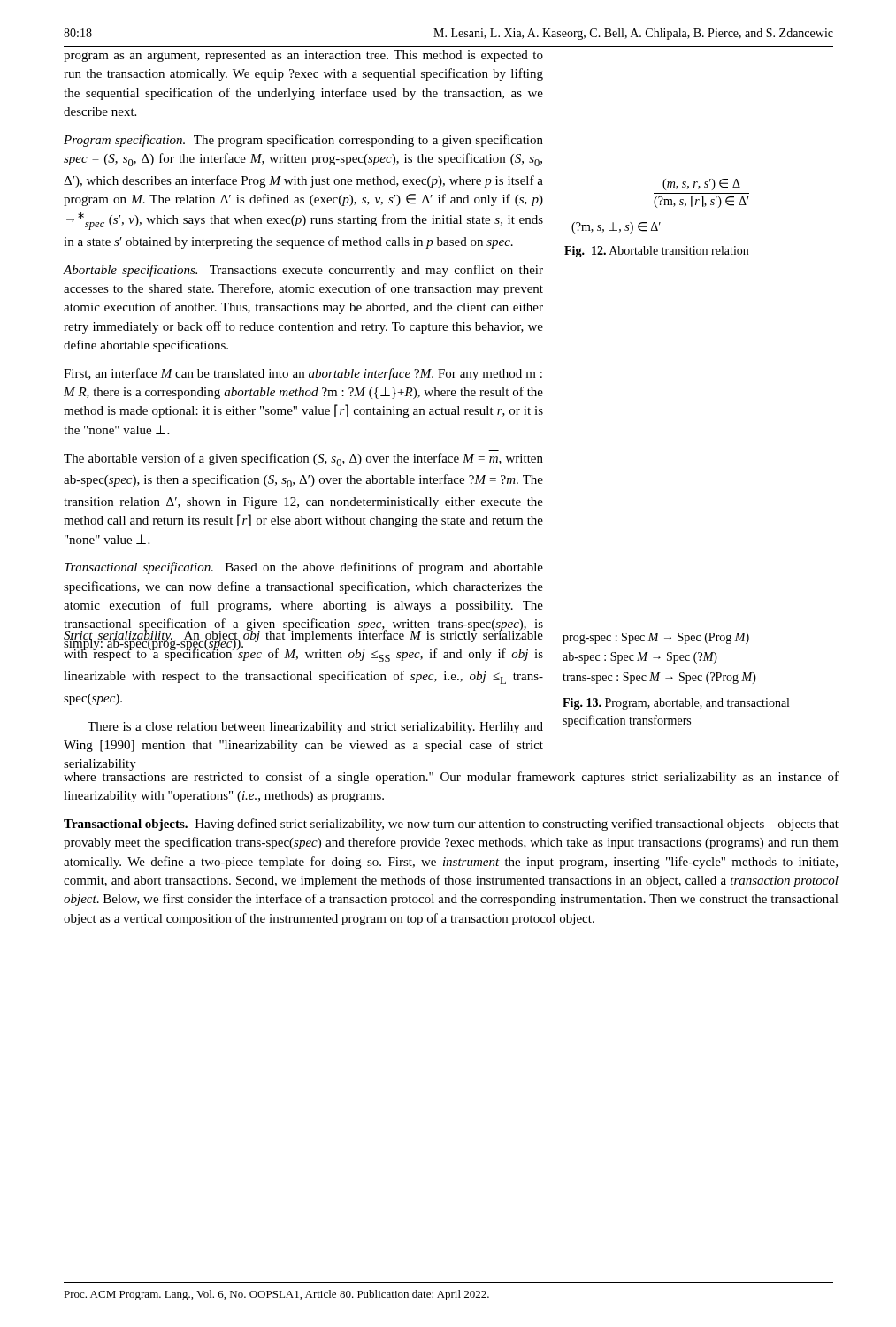
Task: Locate the text block starting "(m, s, r, s′) ∈ Δ (?m, s,"
Action: [701, 193]
